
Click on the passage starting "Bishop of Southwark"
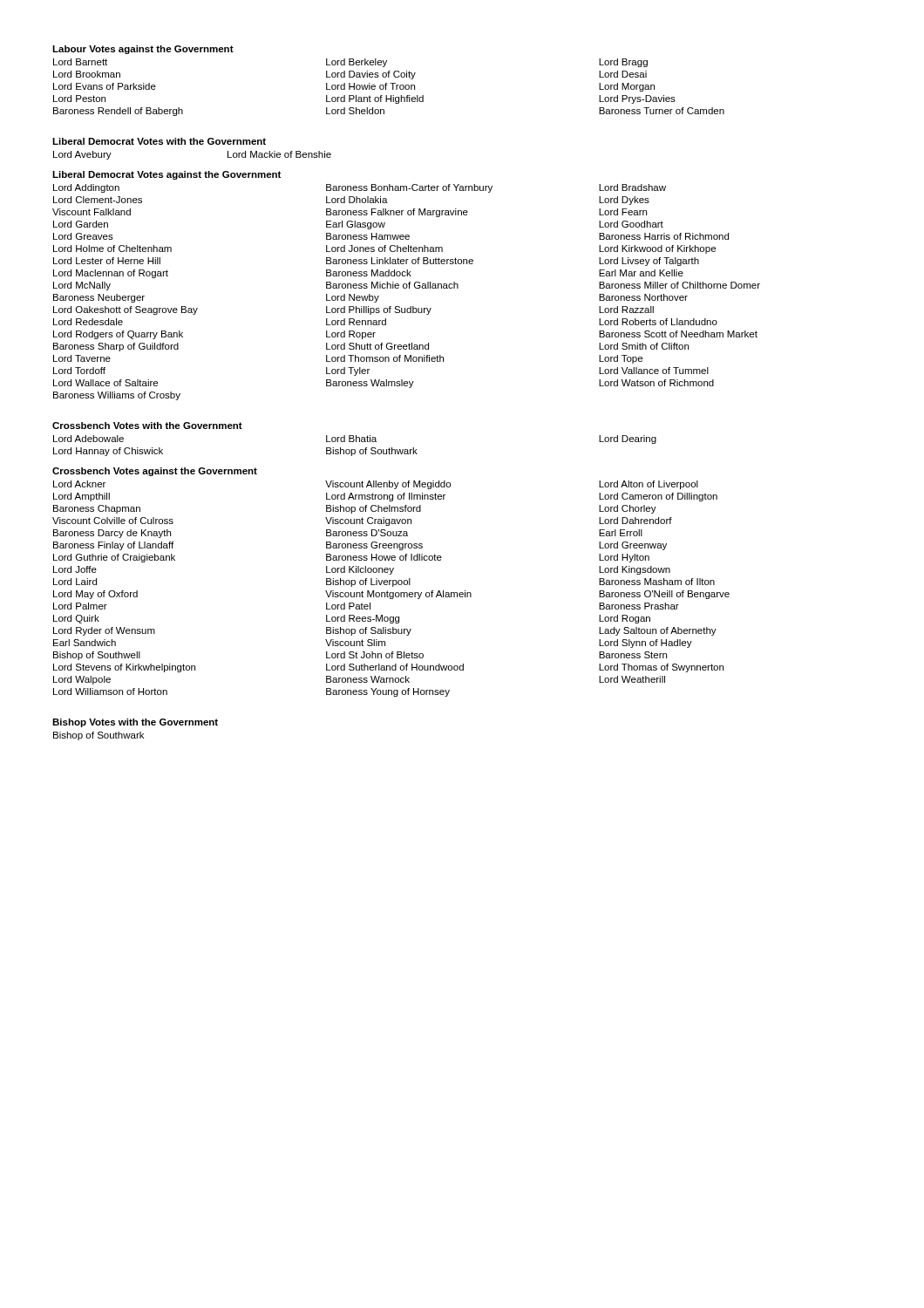(99, 736)
